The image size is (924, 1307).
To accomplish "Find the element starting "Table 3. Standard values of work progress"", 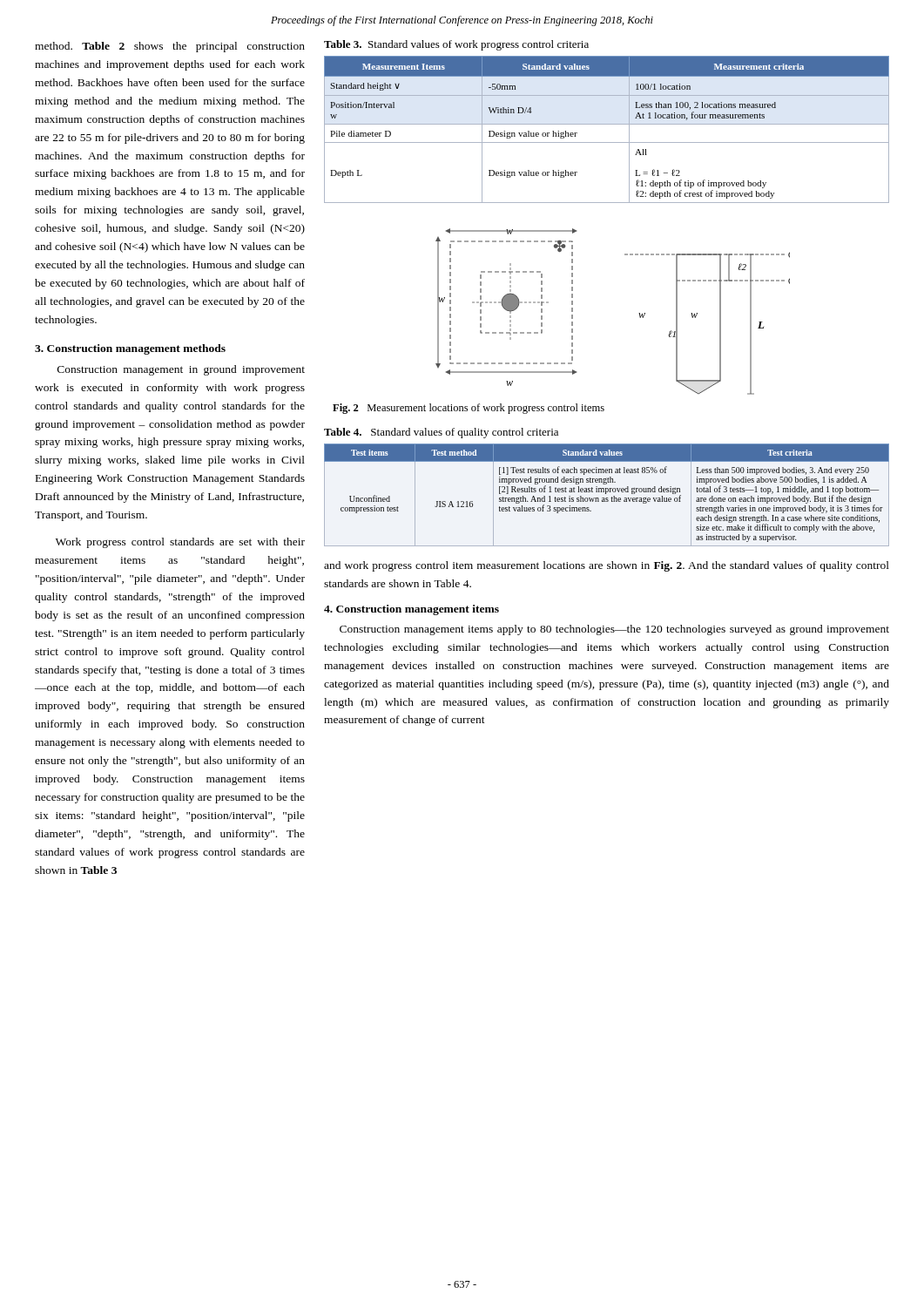I will click(456, 44).
